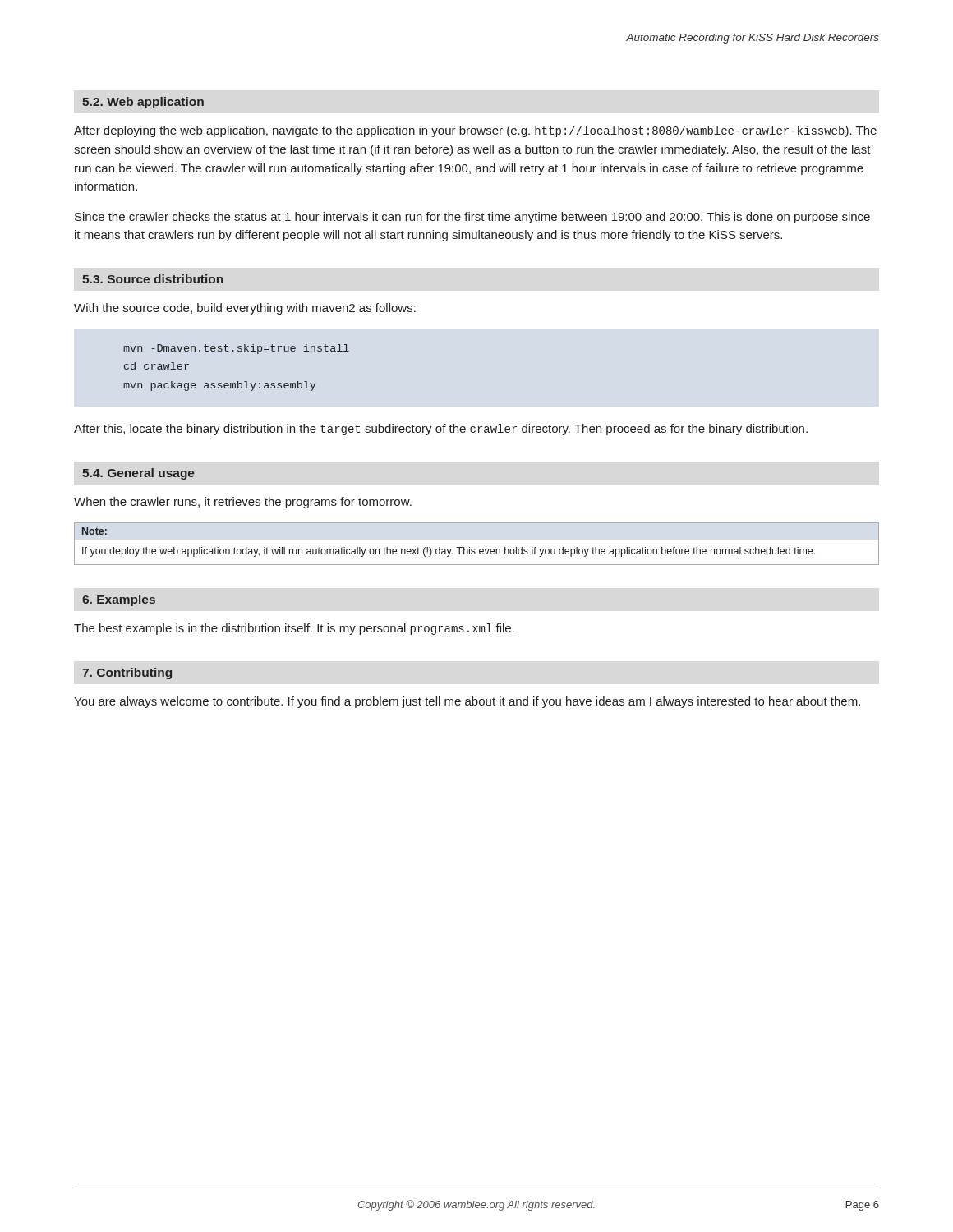
Task: Where is the passage that starts "After this, locate the binary distribution in the"?
Action: coord(441,429)
